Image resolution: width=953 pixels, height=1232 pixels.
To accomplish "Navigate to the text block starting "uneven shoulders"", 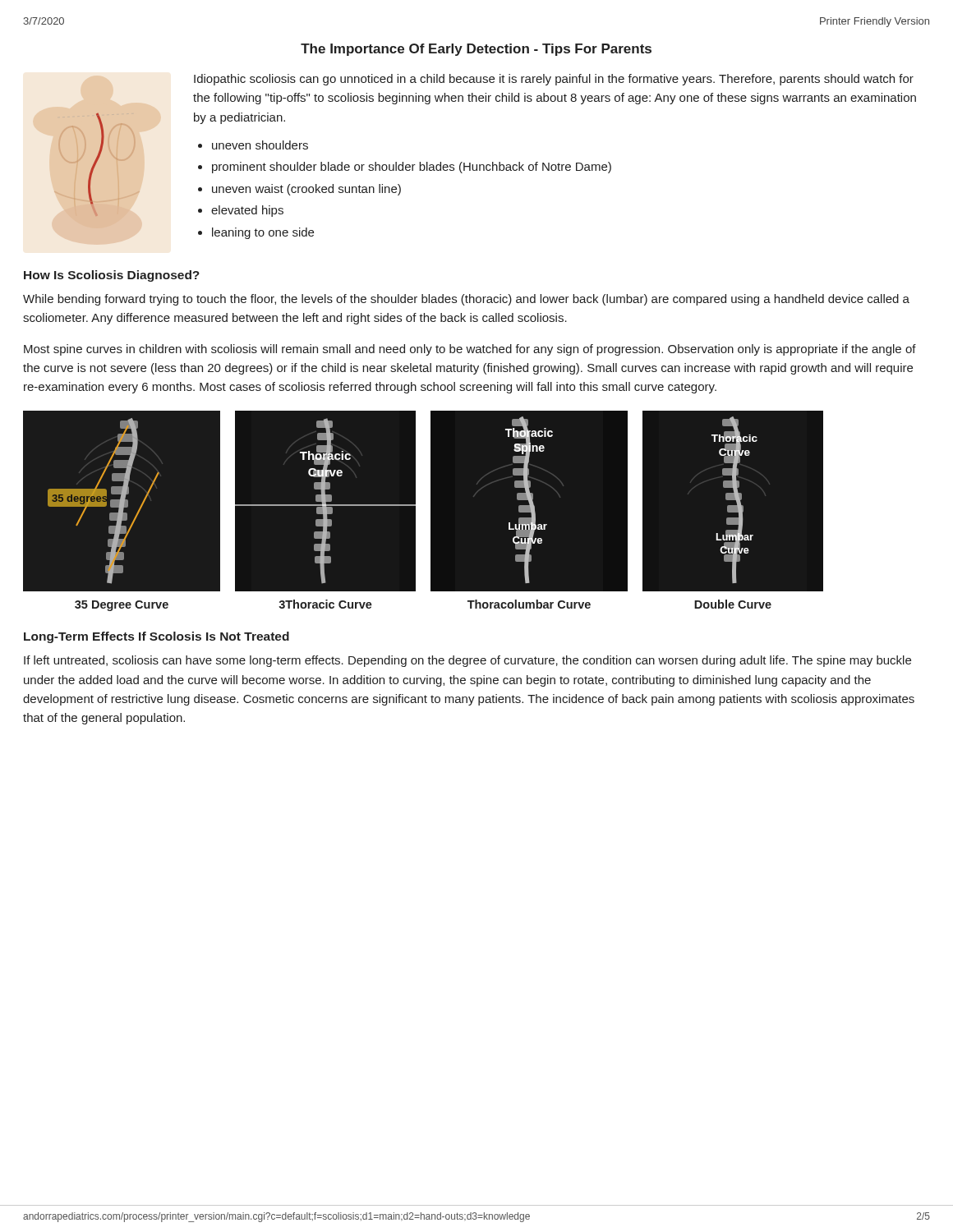I will 260,145.
